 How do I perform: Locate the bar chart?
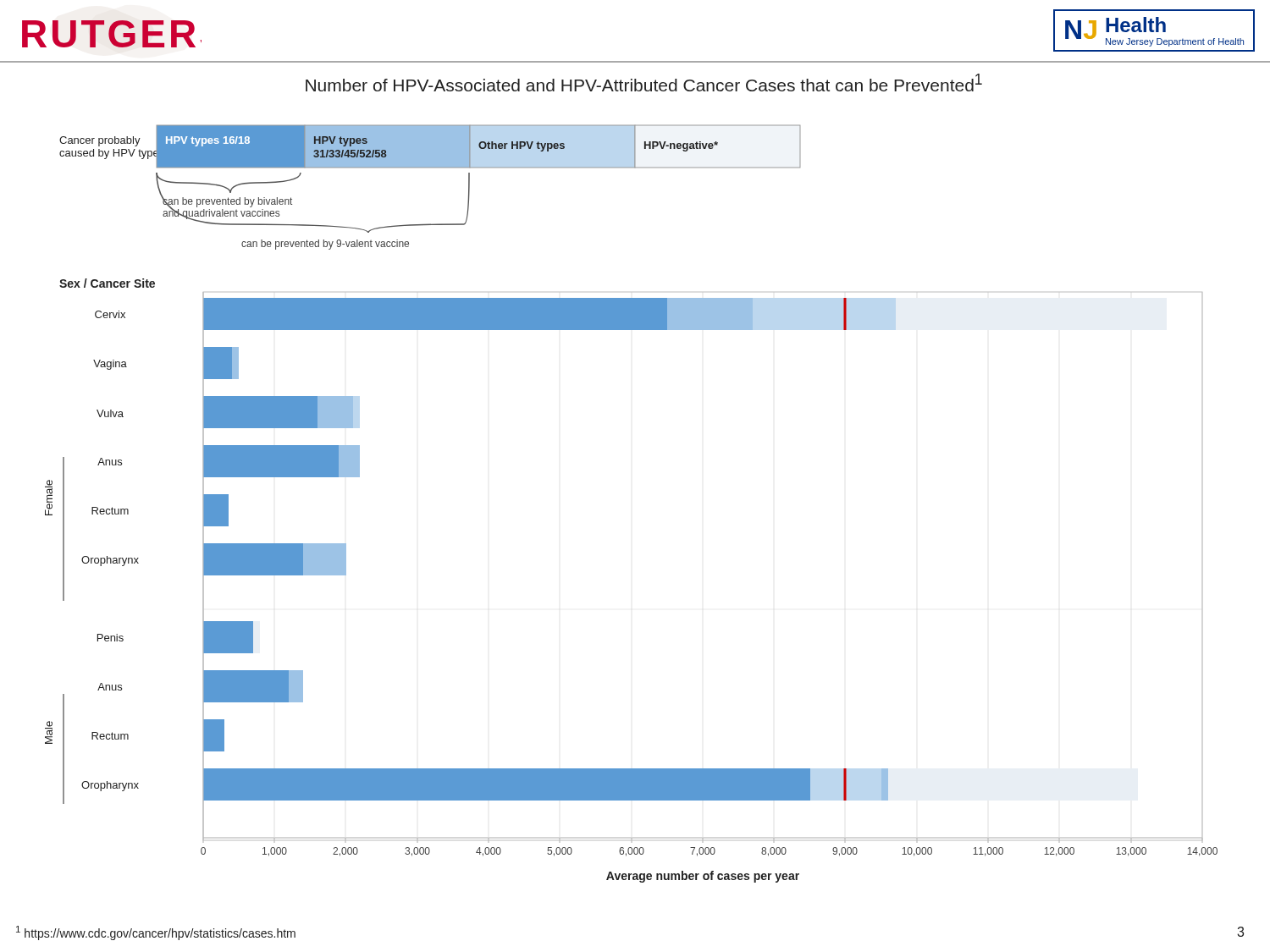635,499
